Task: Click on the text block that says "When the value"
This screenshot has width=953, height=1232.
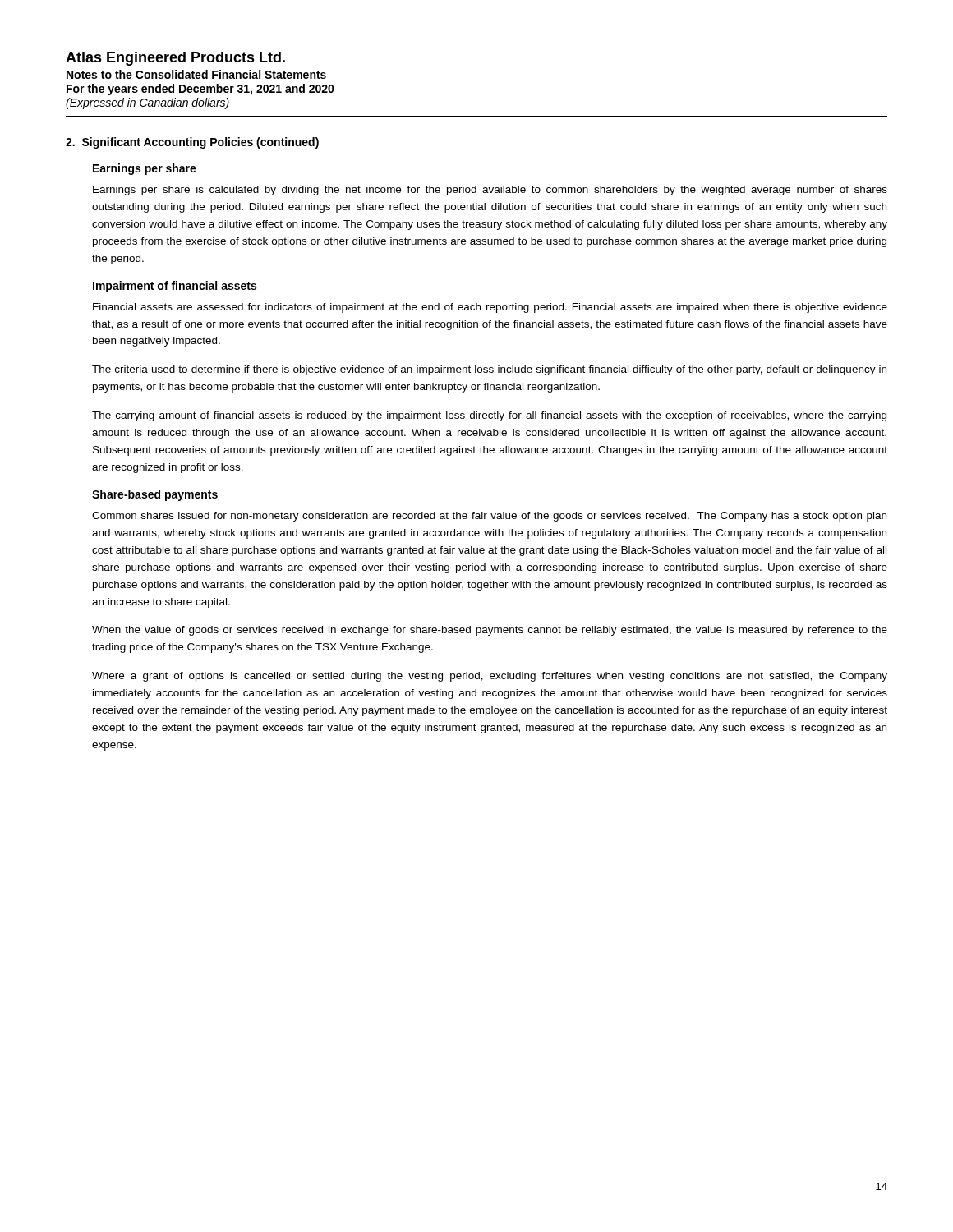Action: click(x=490, y=638)
